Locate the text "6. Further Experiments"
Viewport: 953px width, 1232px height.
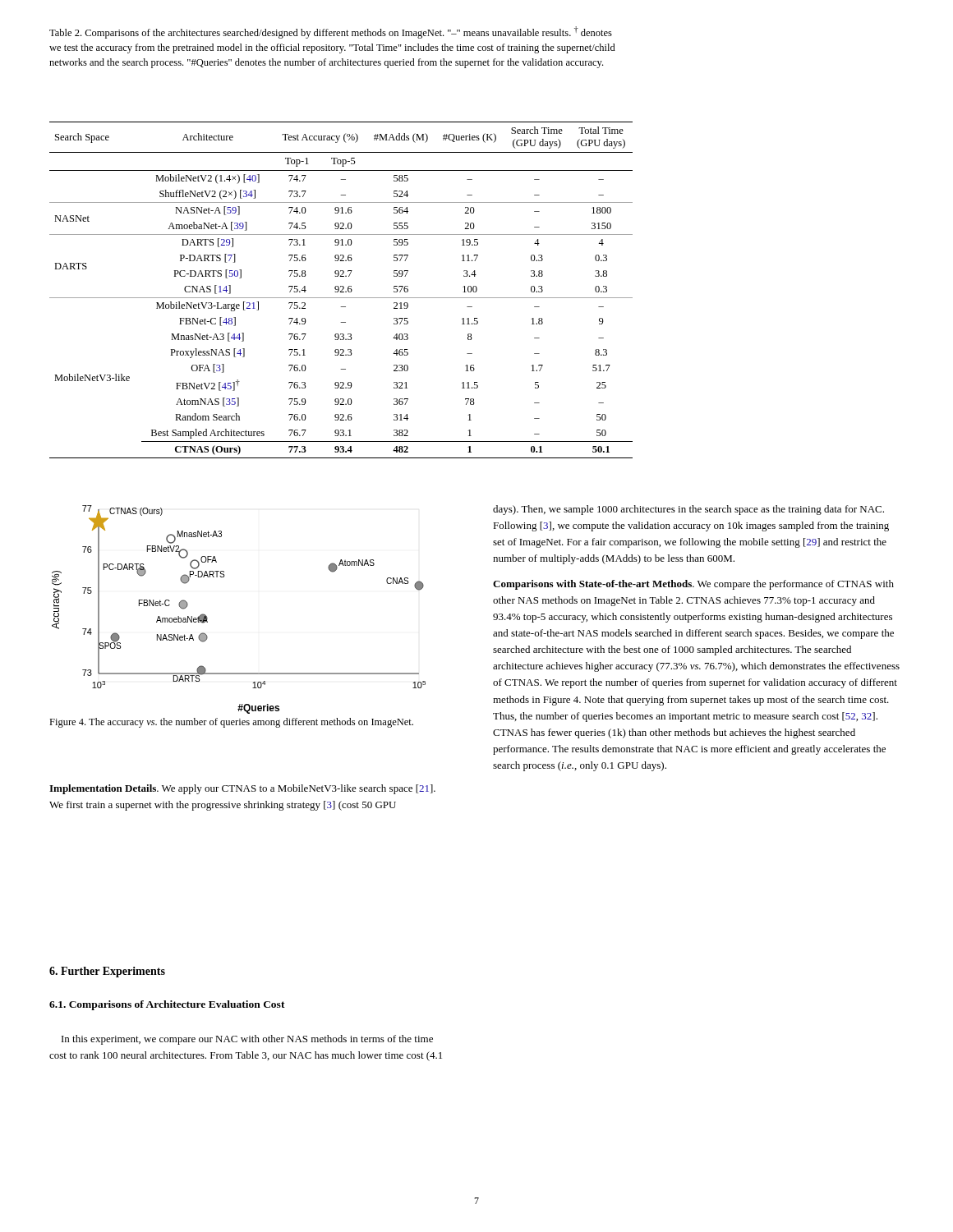pos(107,971)
